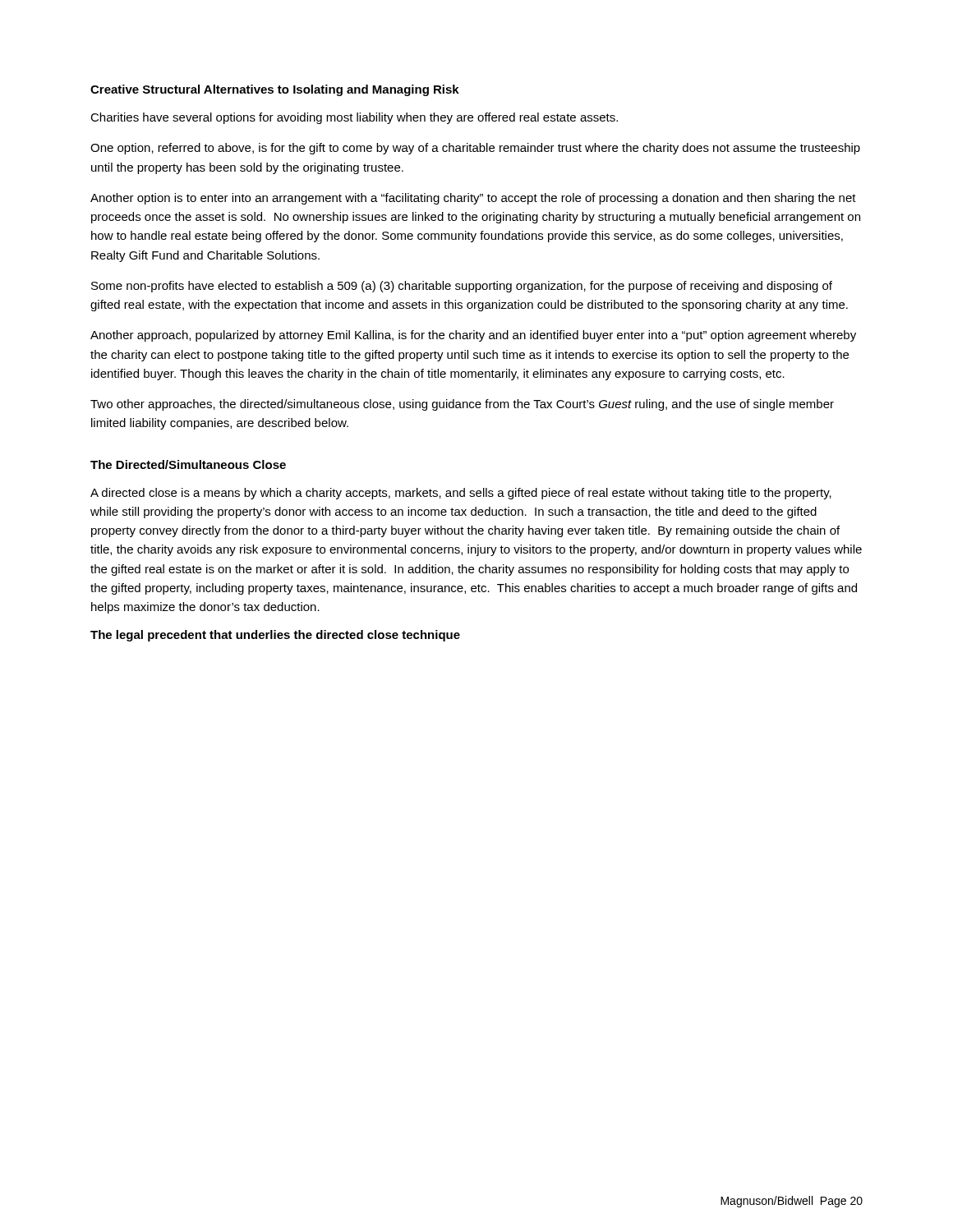Locate the block of text that opens with "Another option is to enter into"
The height and width of the screenshot is (1232, 953).
pos(476,226)
